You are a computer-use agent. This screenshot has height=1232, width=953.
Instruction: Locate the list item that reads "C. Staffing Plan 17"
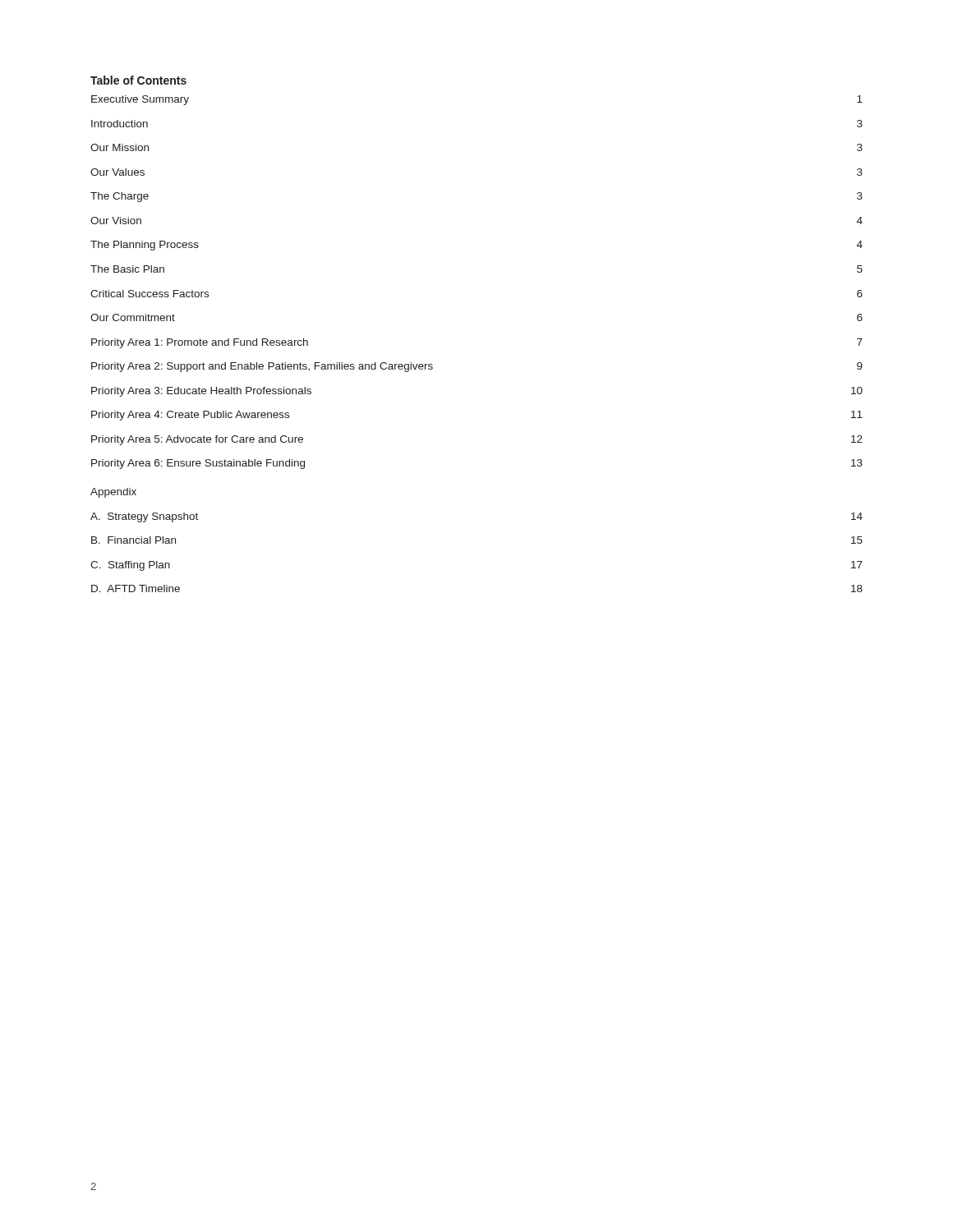(134, 565)
